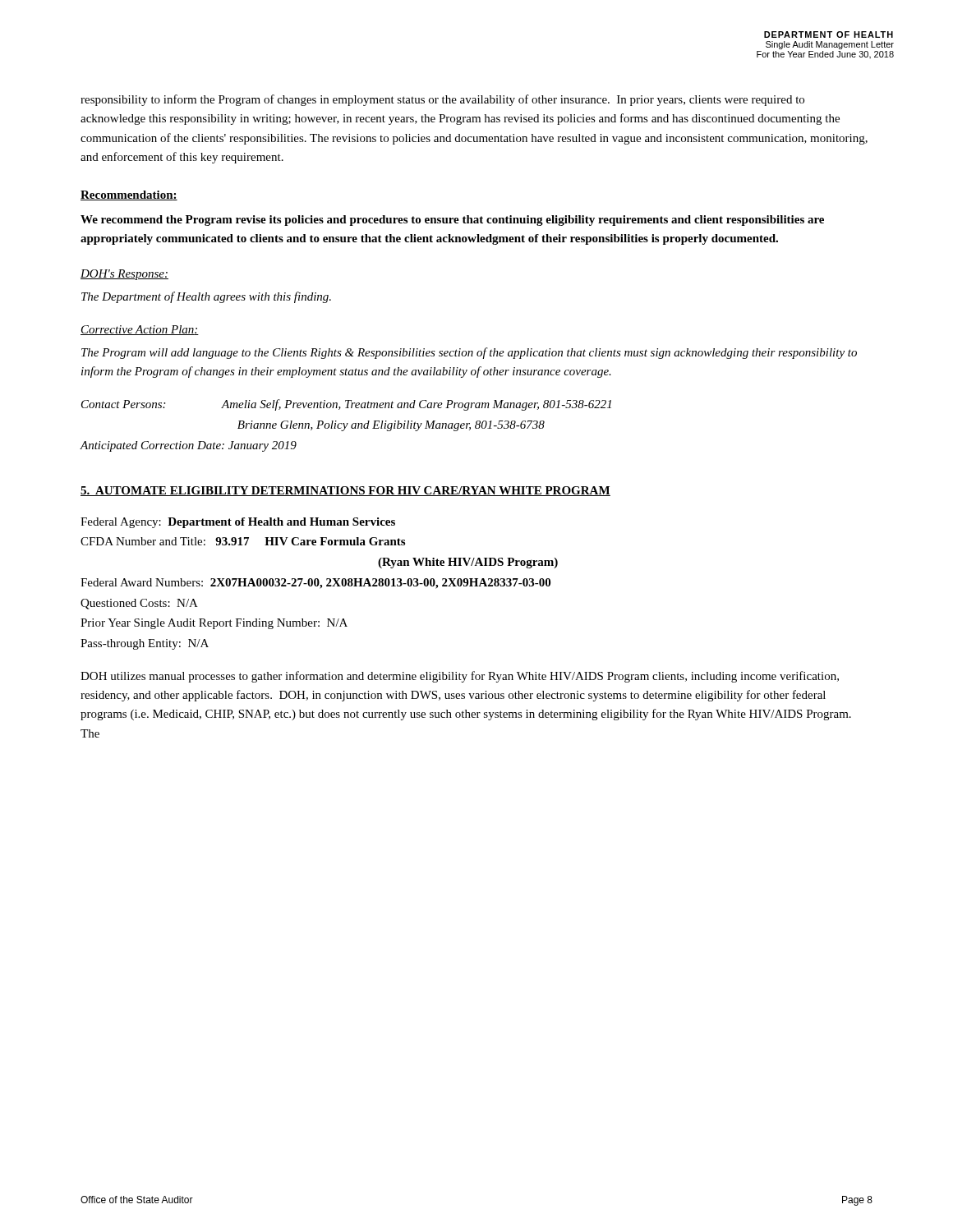Where is the passage that starts "The Program will add language to the"?

click(469, 362)
